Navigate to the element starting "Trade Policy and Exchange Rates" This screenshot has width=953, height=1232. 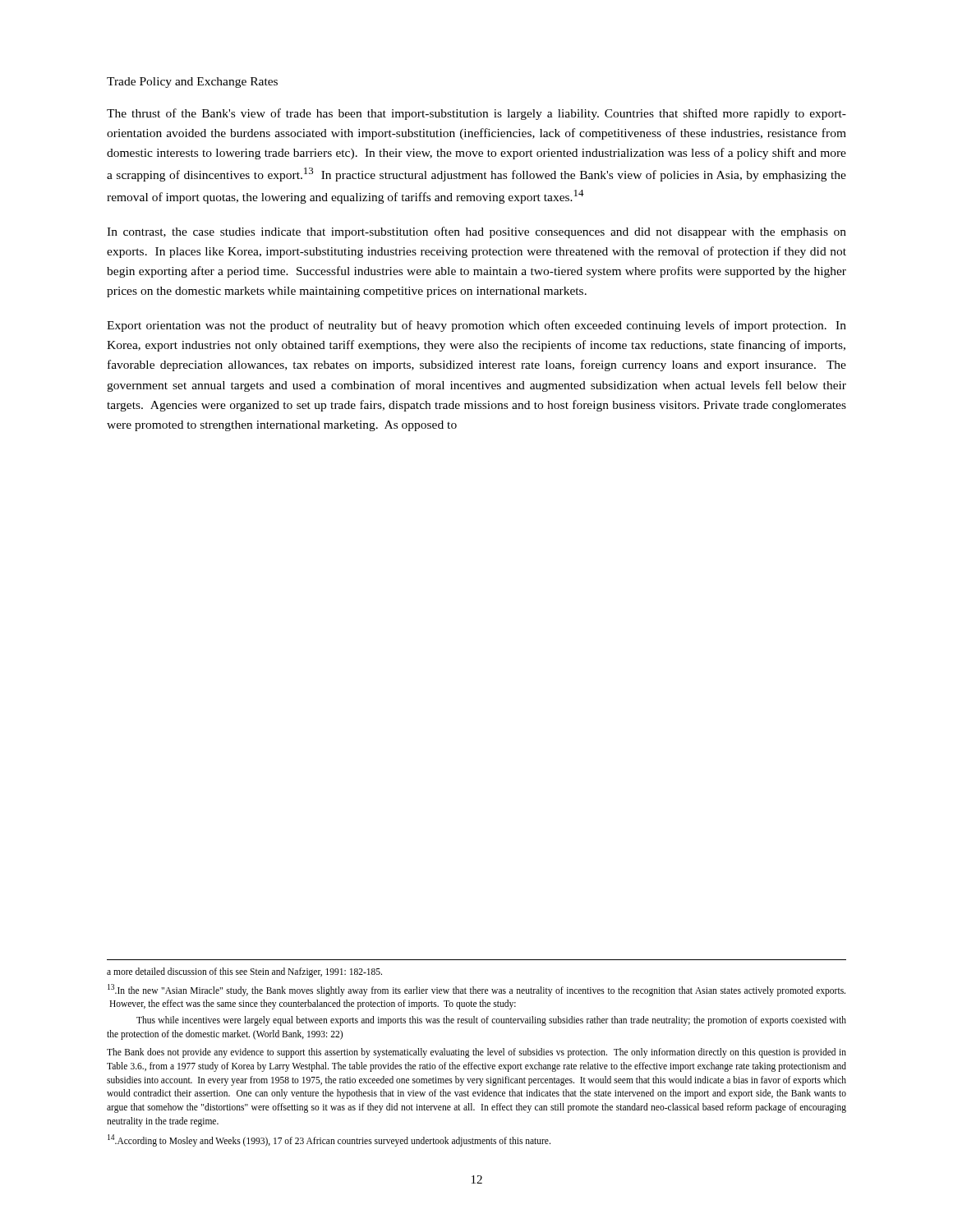(x=193, y=81)
